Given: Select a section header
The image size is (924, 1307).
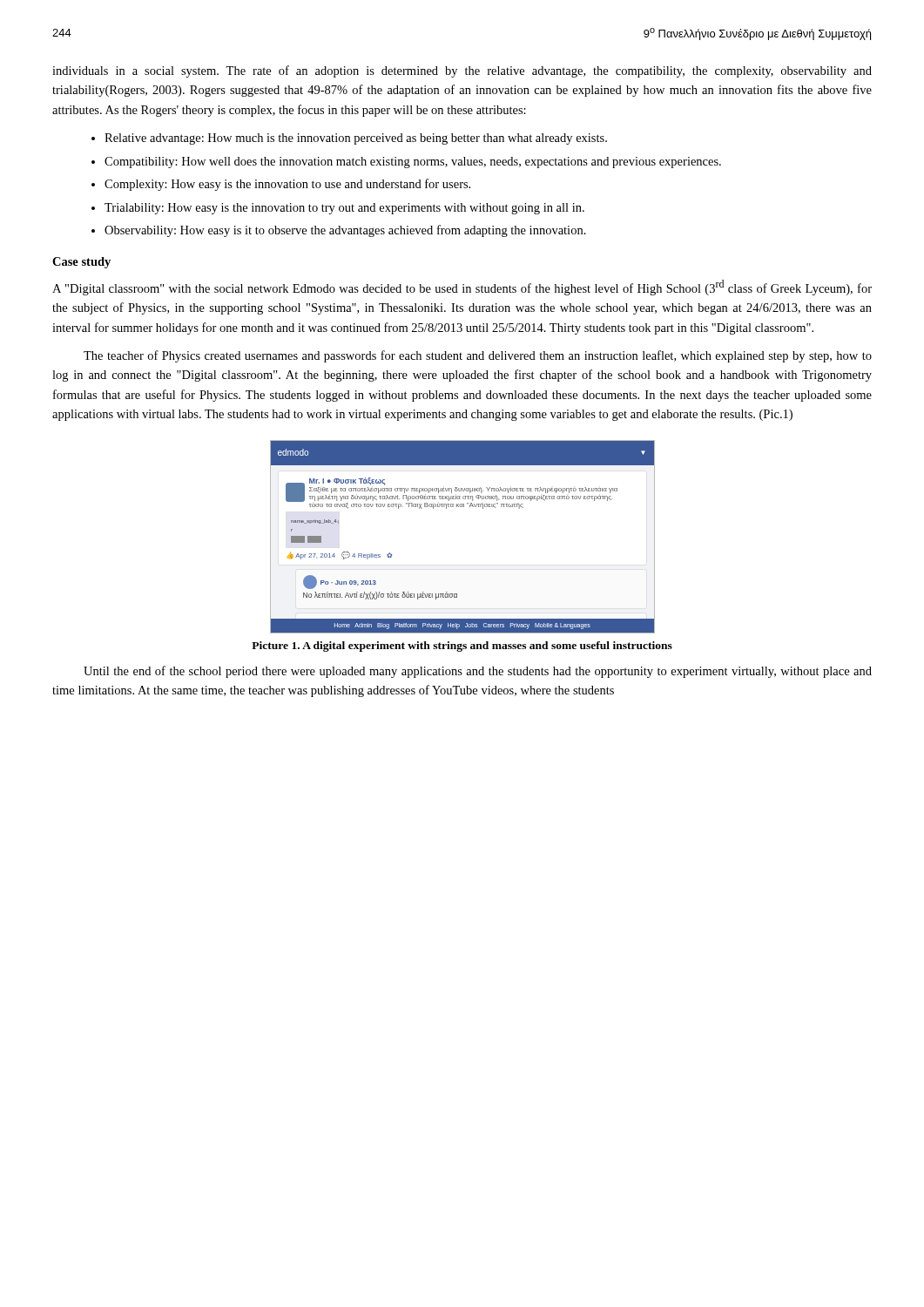Looking at the screenshot, I should (82, 261).
